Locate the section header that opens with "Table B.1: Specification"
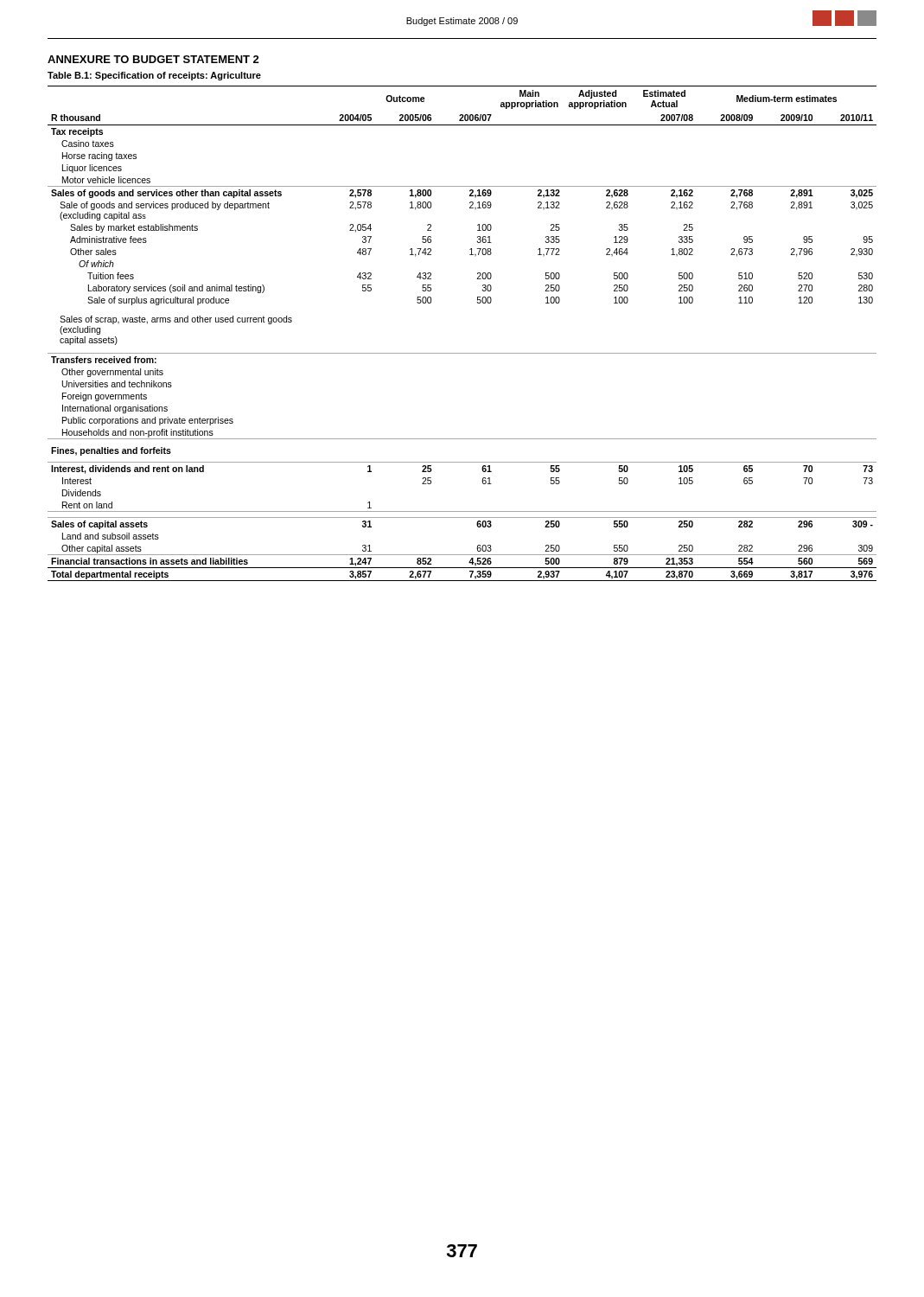This screenshot has width=924, height=1297. (154, 75)
